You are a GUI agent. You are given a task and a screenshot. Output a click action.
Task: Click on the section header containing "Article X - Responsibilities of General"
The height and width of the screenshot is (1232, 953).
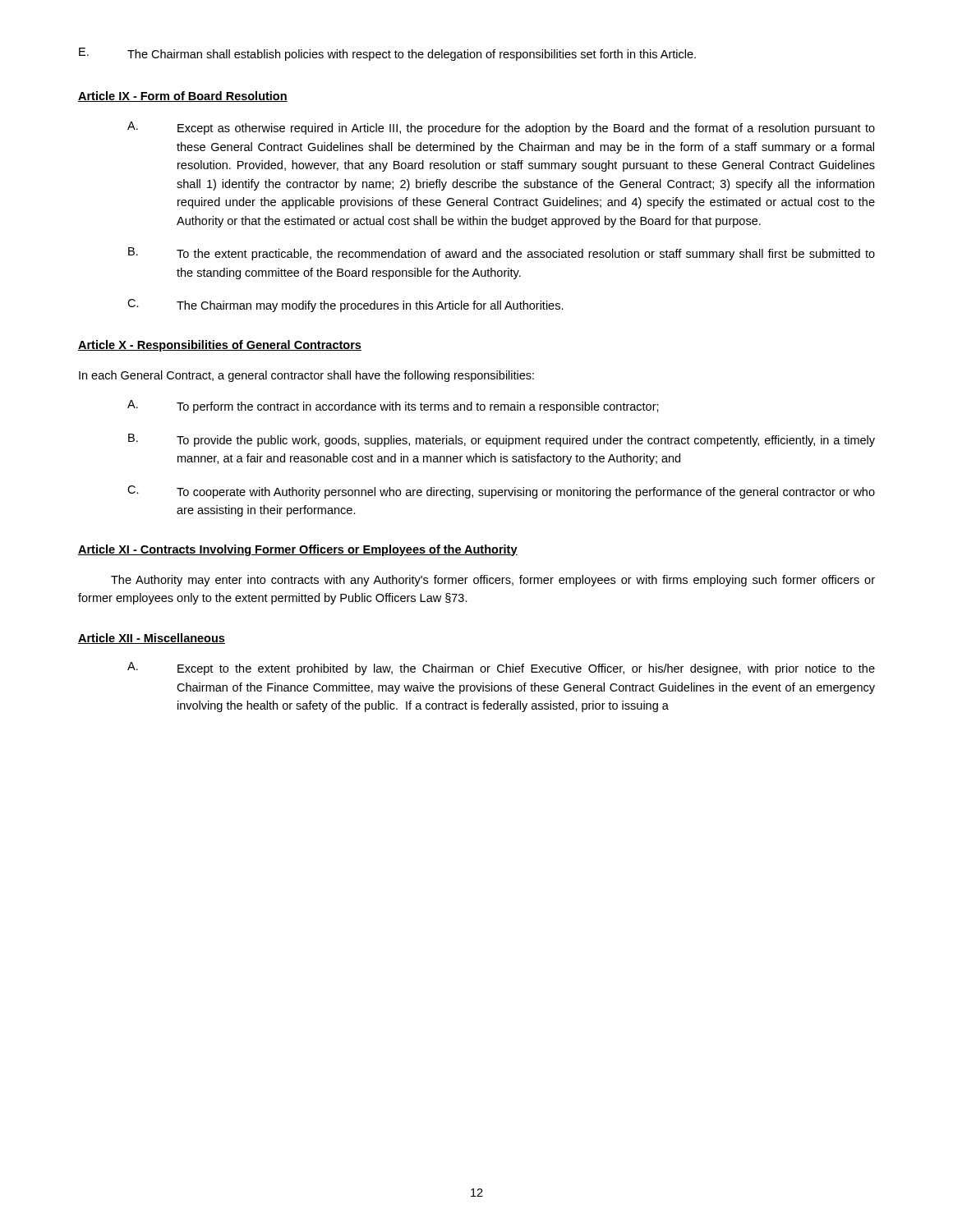pos(220,345)
